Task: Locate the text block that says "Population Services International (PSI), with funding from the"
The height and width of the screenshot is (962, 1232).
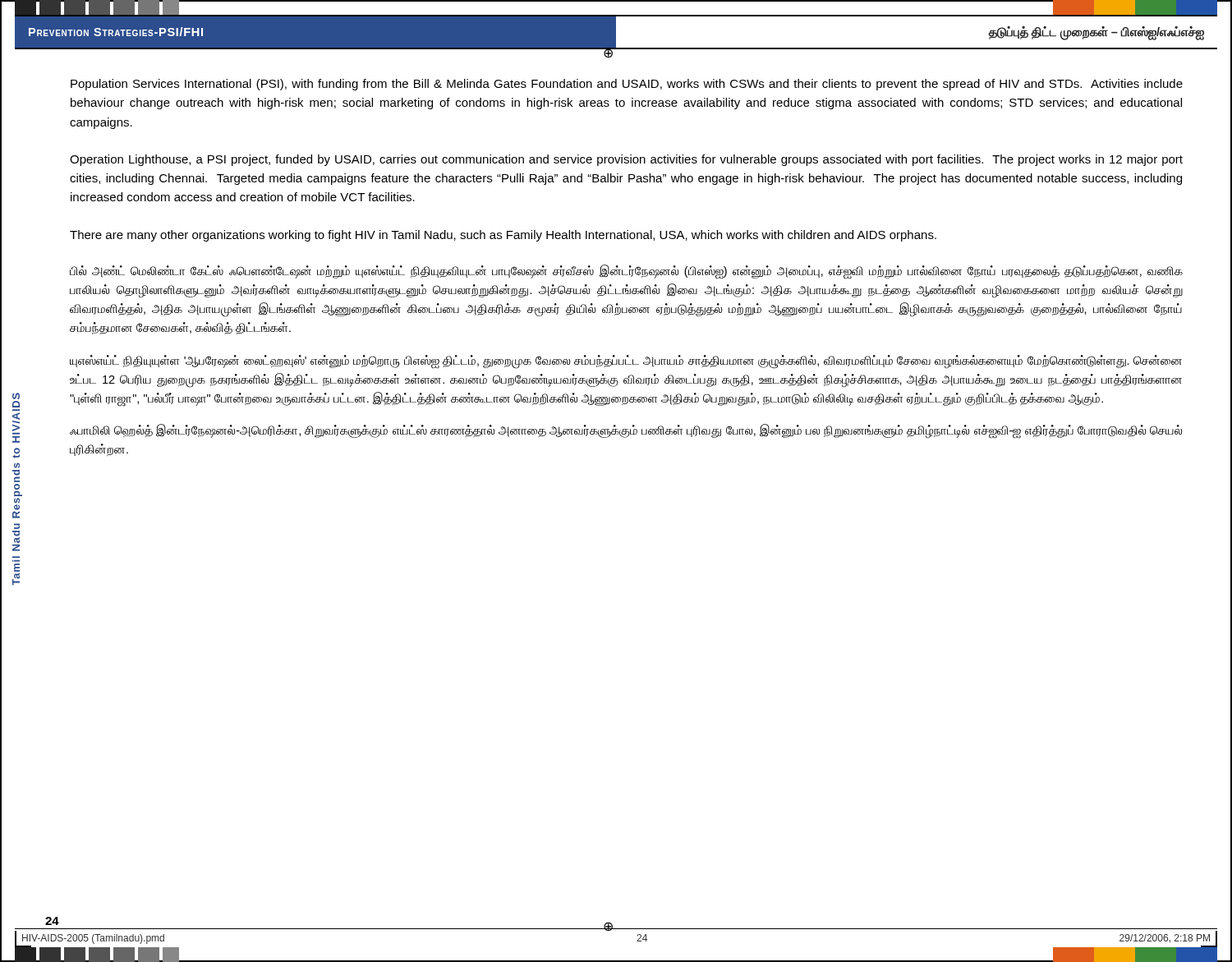Action: pos(626,102)
